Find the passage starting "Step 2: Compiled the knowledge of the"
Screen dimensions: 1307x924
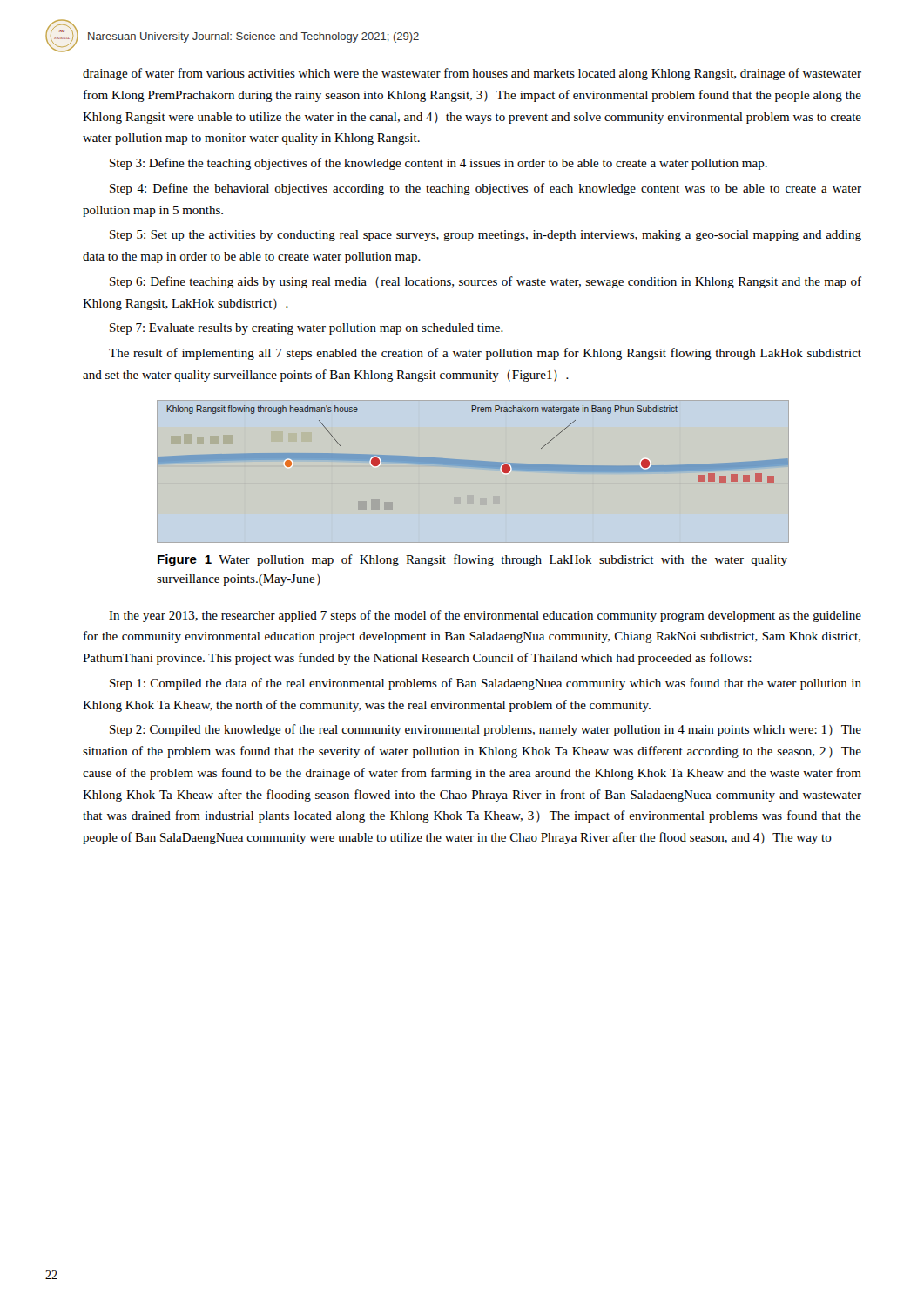point(472,784)
